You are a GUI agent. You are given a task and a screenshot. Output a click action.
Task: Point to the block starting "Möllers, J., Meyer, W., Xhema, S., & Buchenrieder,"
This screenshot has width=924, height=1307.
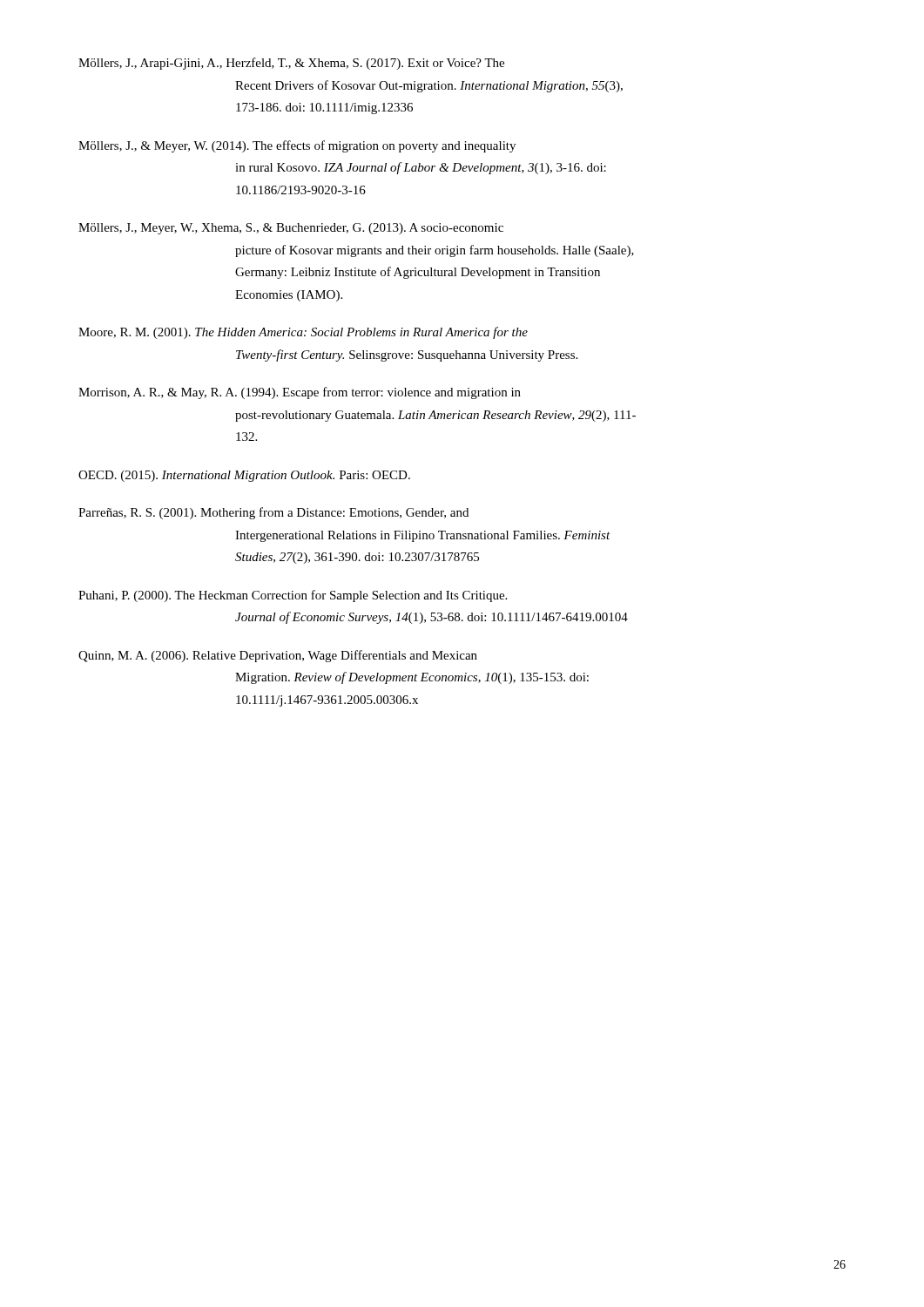[x=462, y=263]
